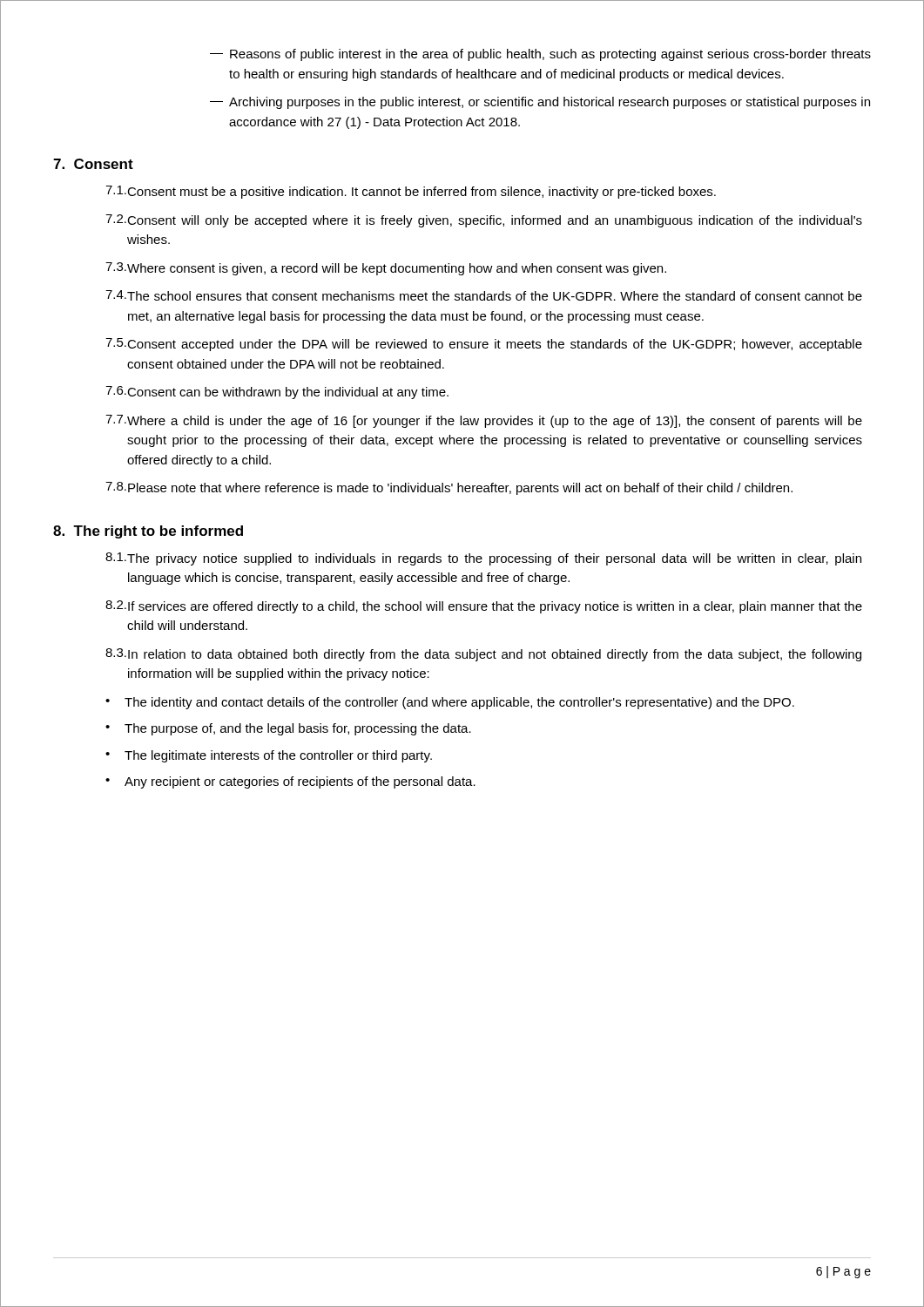This screenshot has width=924, height=1307.
Task: Point to the block beginning "2. If services are"
Action: tap(462, 616)
